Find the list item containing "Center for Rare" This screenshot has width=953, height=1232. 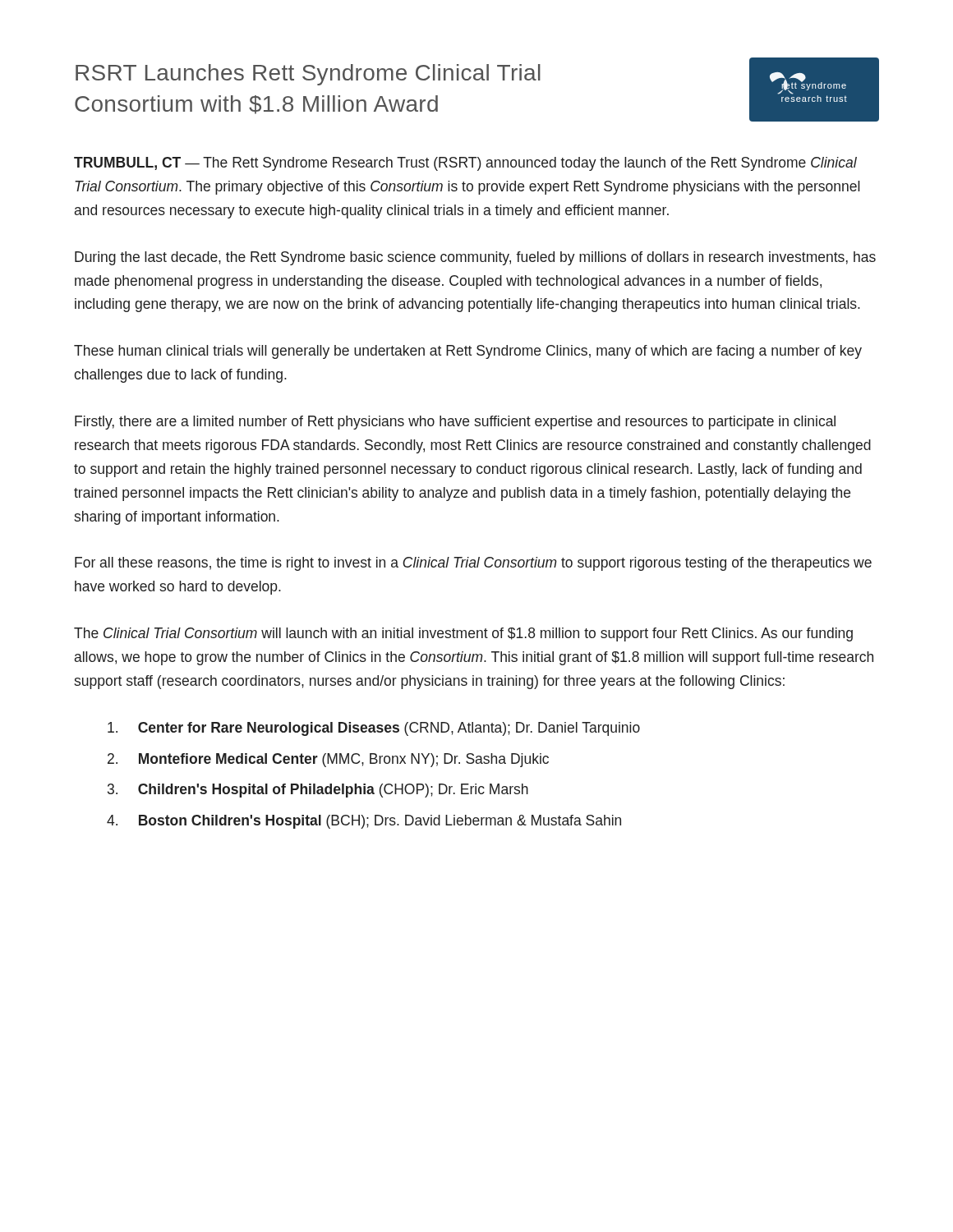point(493,728)
